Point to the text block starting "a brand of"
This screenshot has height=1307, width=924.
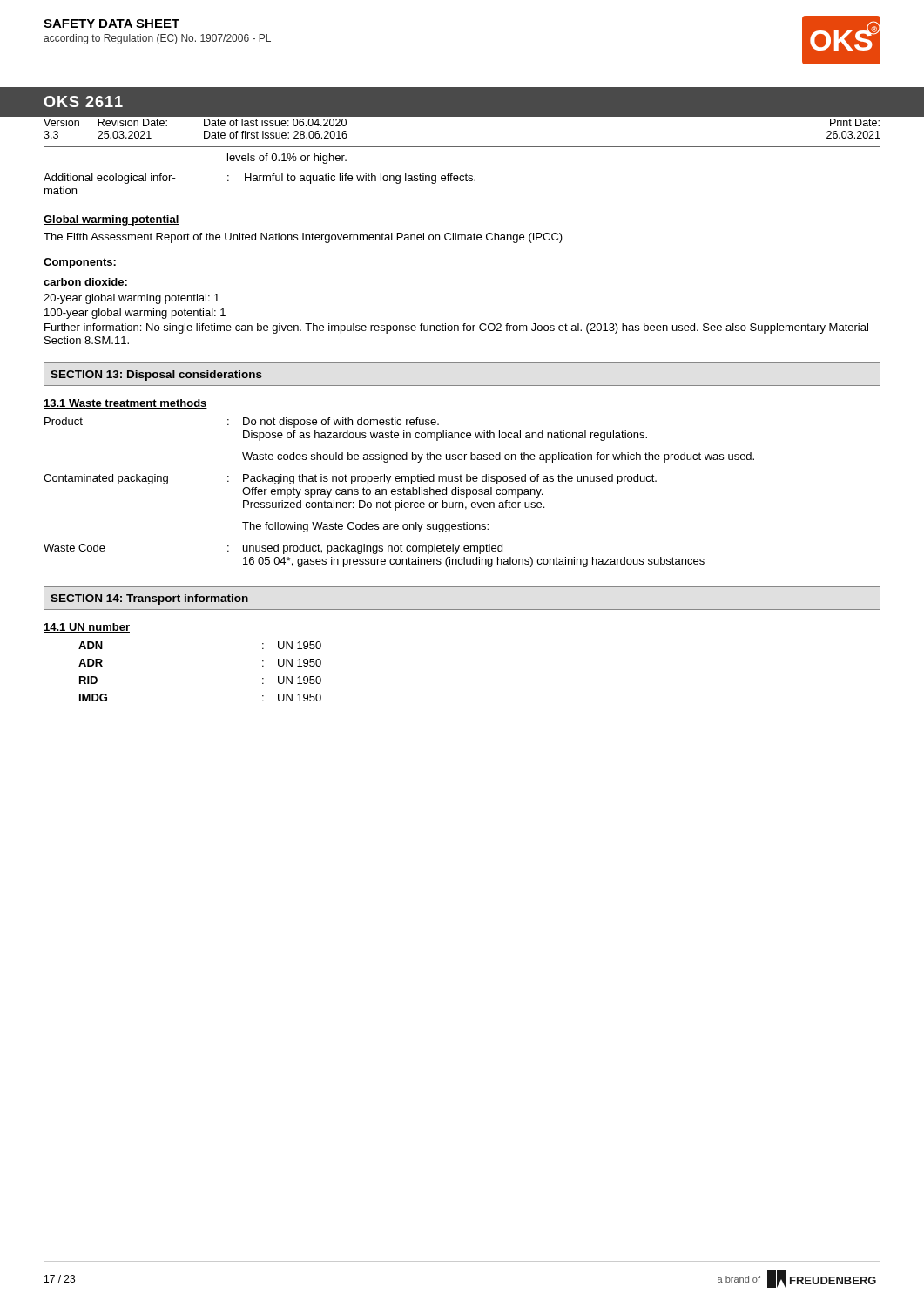tap(739, 1279)
